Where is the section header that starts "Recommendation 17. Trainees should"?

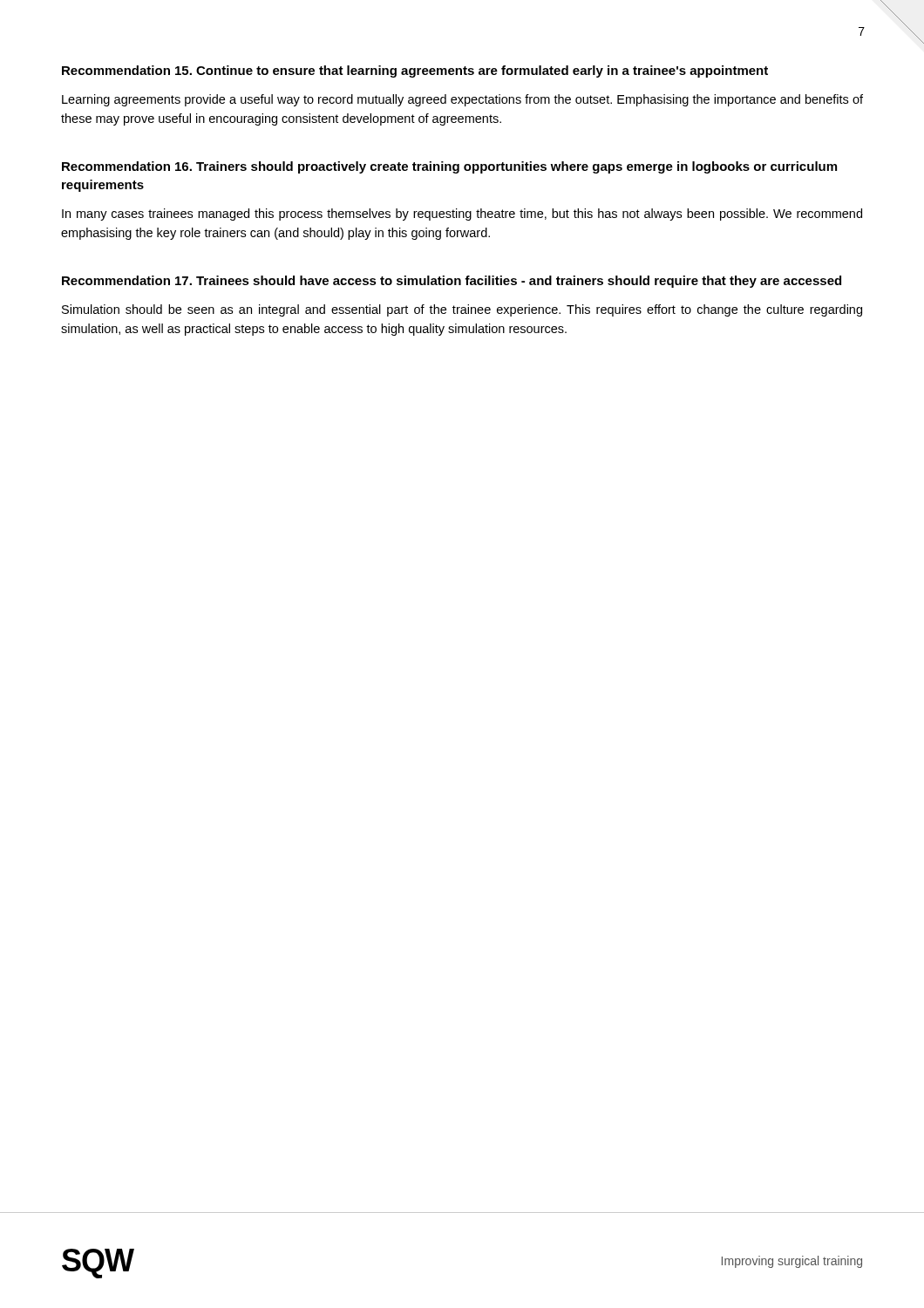[x=452, y=280]
